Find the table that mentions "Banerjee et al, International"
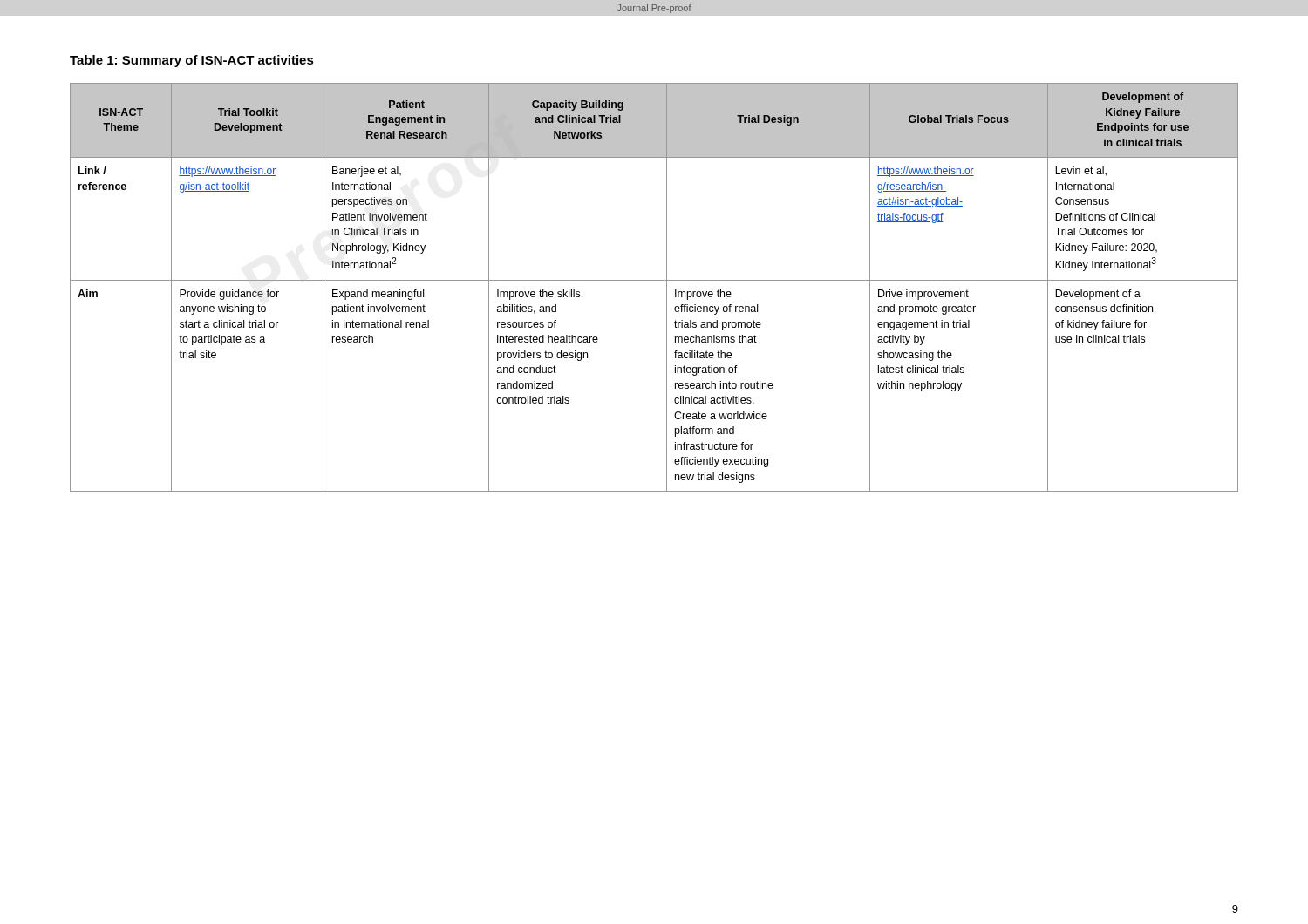The image size is (1308, 924). click(654, 287)
